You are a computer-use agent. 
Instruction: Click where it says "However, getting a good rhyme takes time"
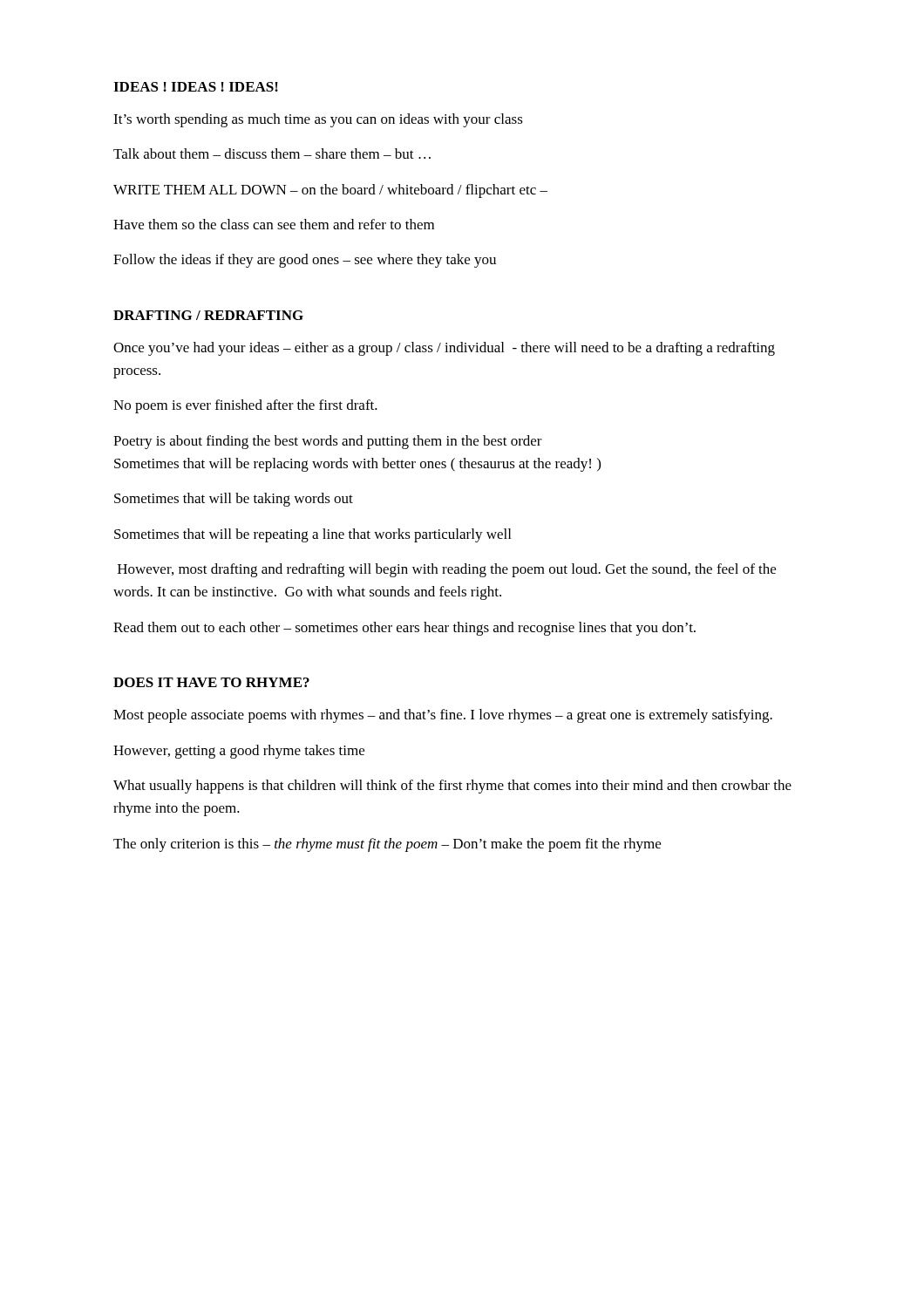pos(239,750)
